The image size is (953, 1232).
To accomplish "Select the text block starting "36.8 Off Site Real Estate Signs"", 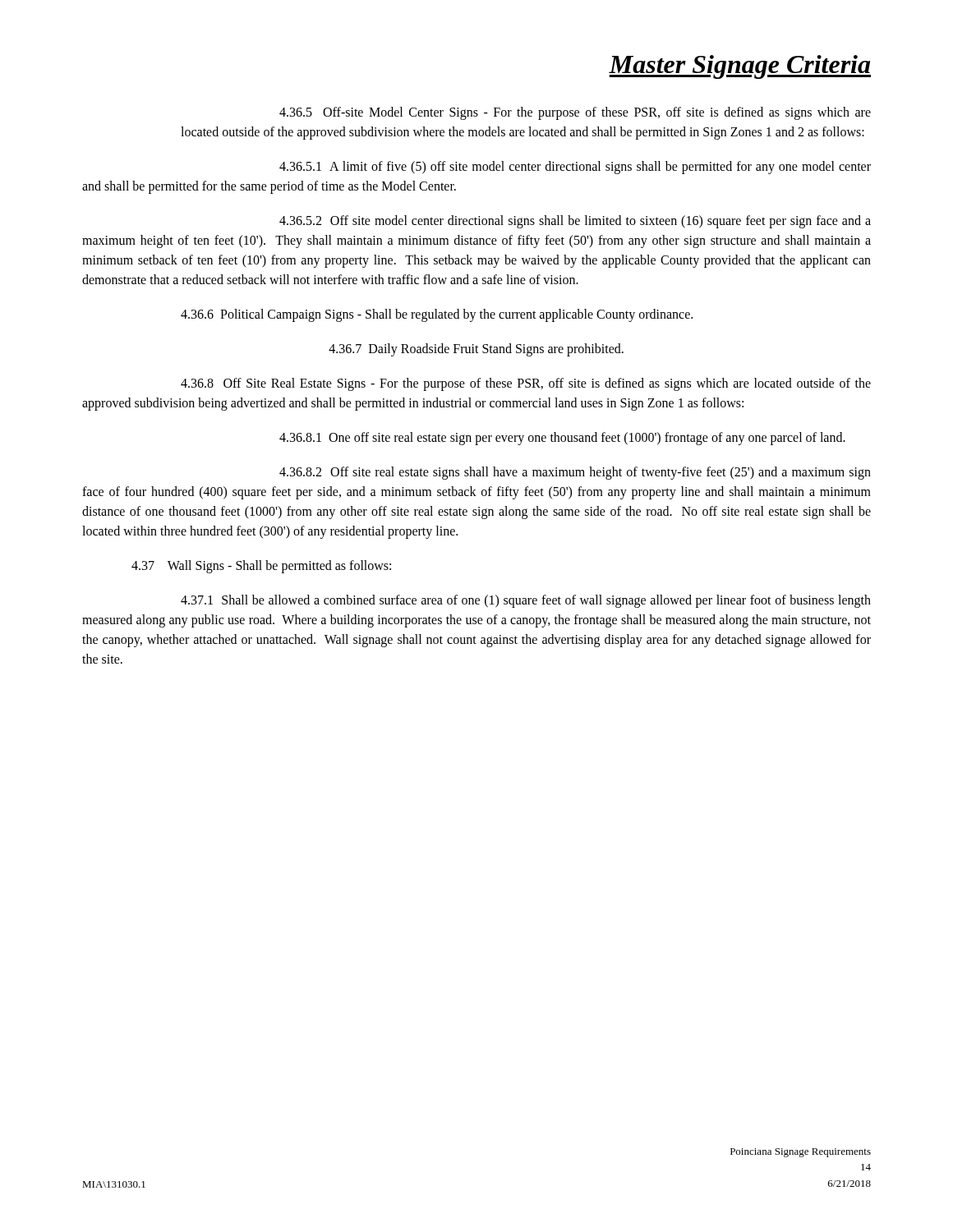I will (x=476, y=393).
